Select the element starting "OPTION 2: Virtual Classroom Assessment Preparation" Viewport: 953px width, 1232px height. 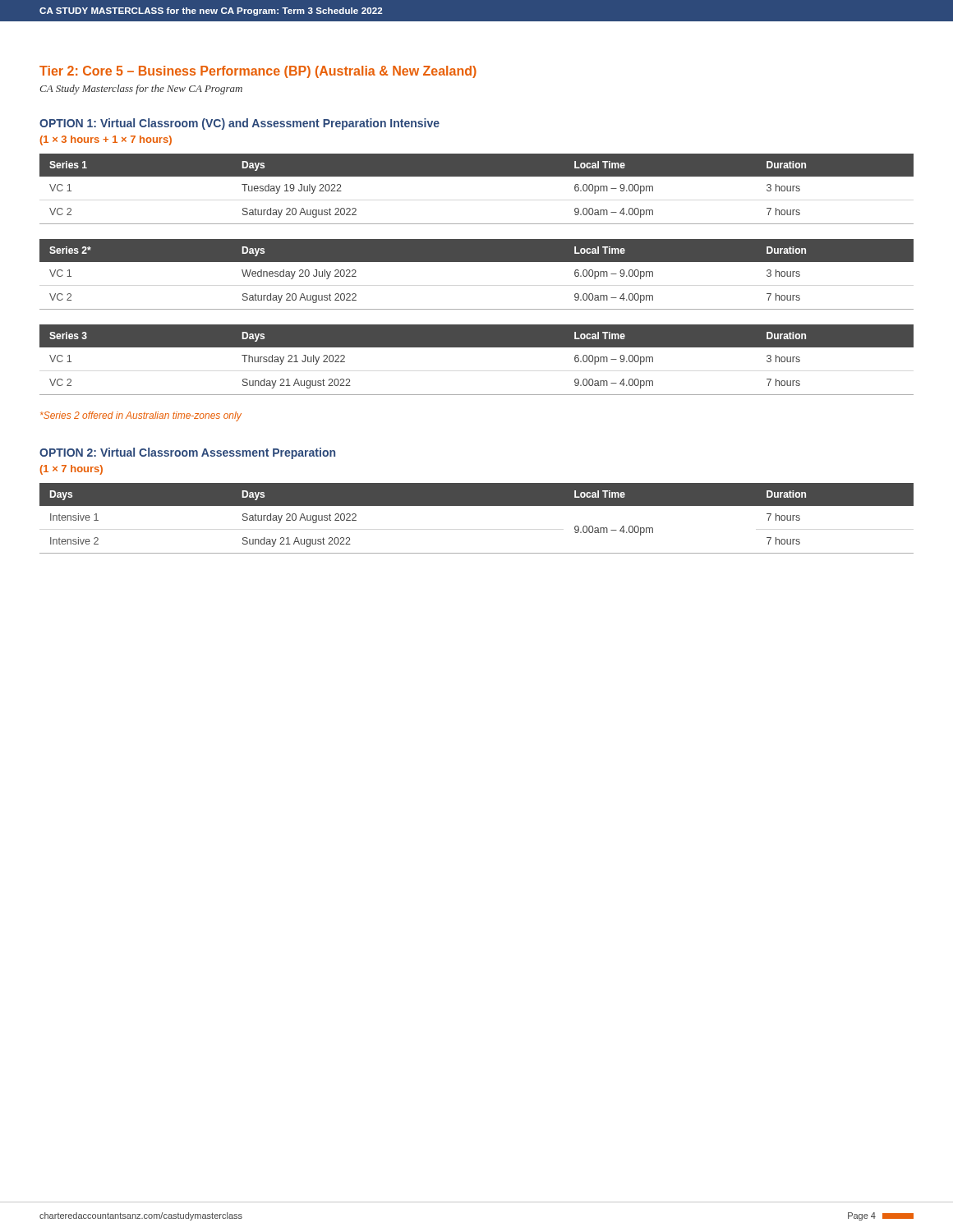[x=188, y=453]
